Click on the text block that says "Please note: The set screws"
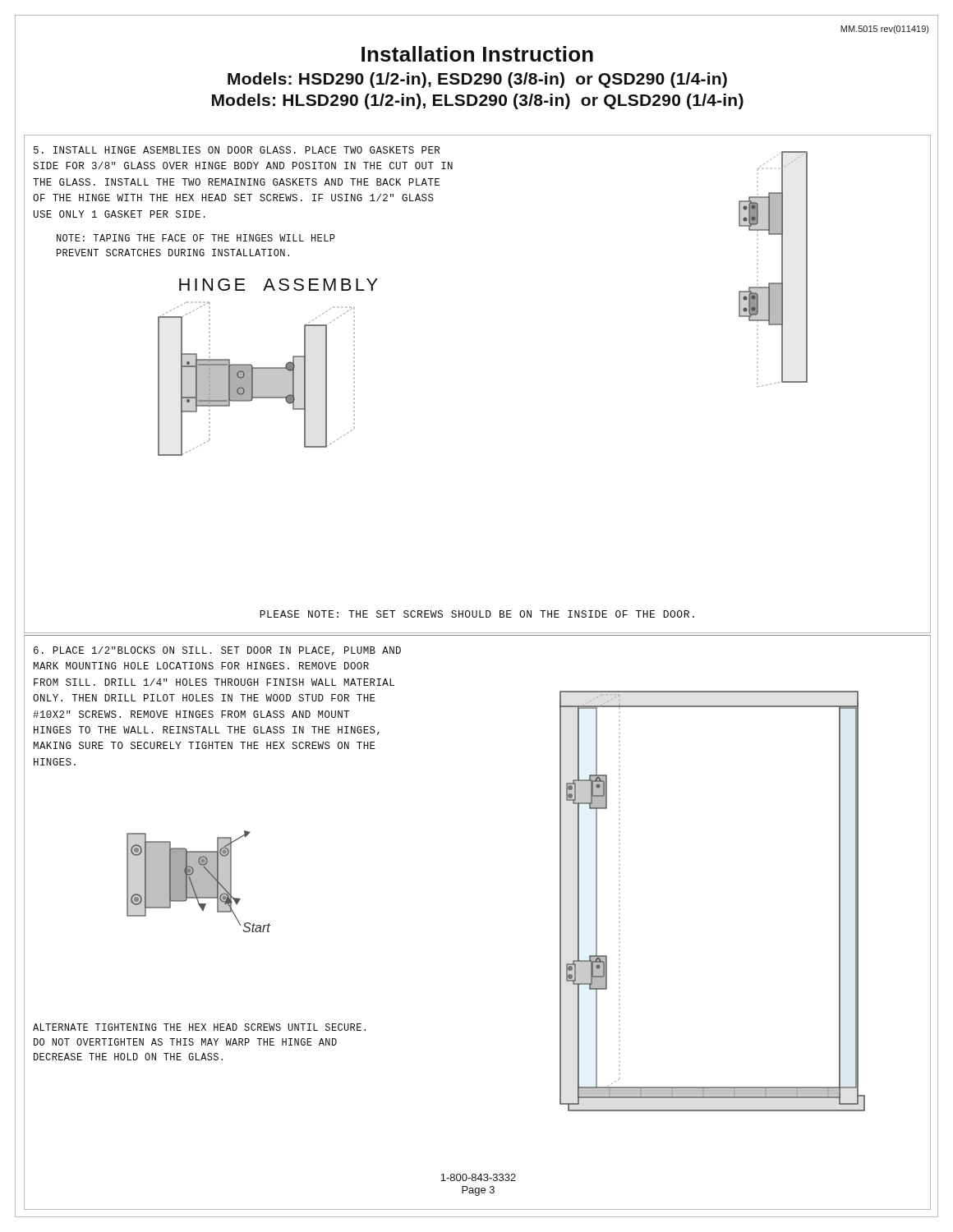The height and width of the screenshot is (1232, 953). point(478,615)
